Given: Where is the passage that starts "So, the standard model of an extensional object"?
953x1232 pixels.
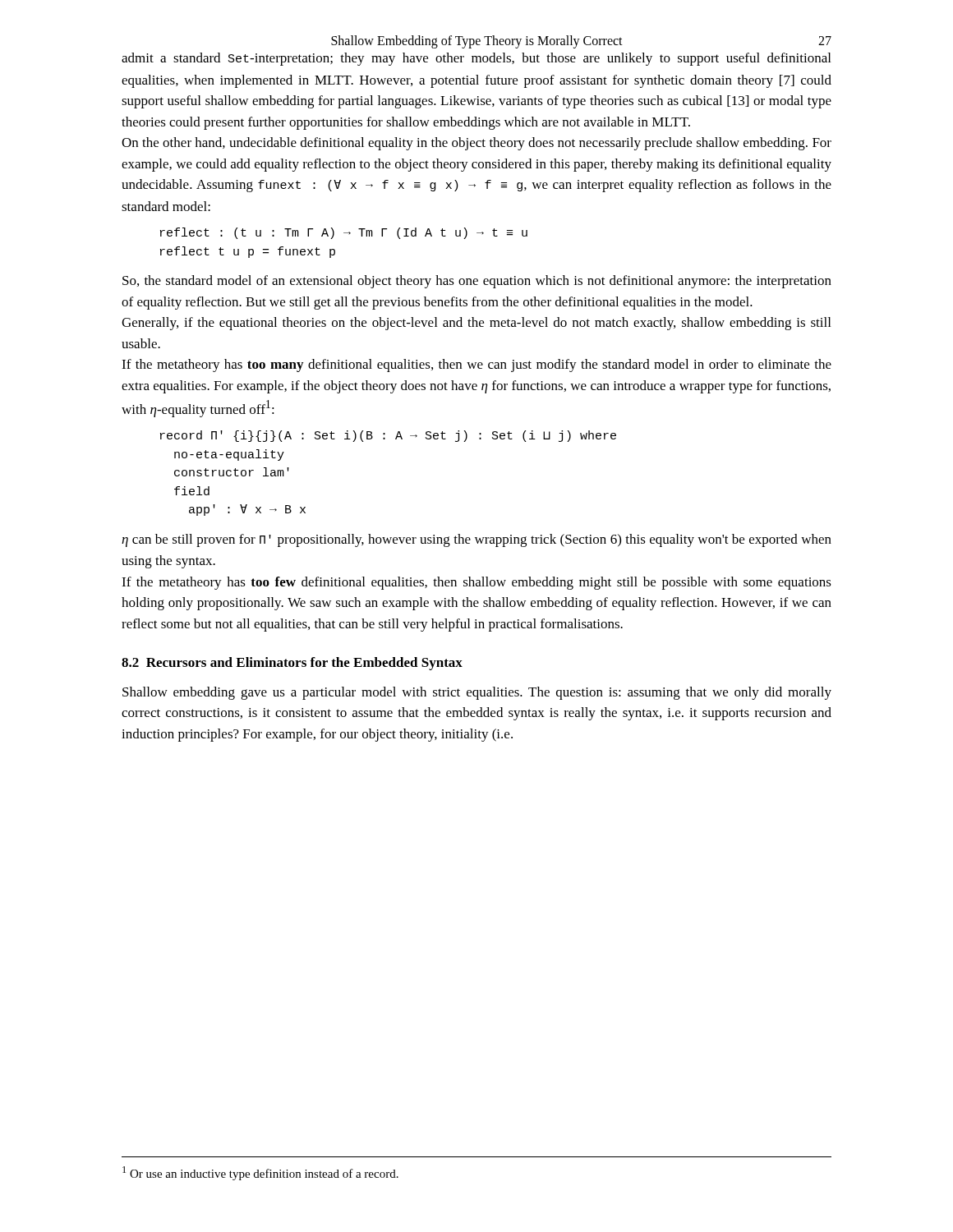Looking at the screenshot, I should coord(476,291).
